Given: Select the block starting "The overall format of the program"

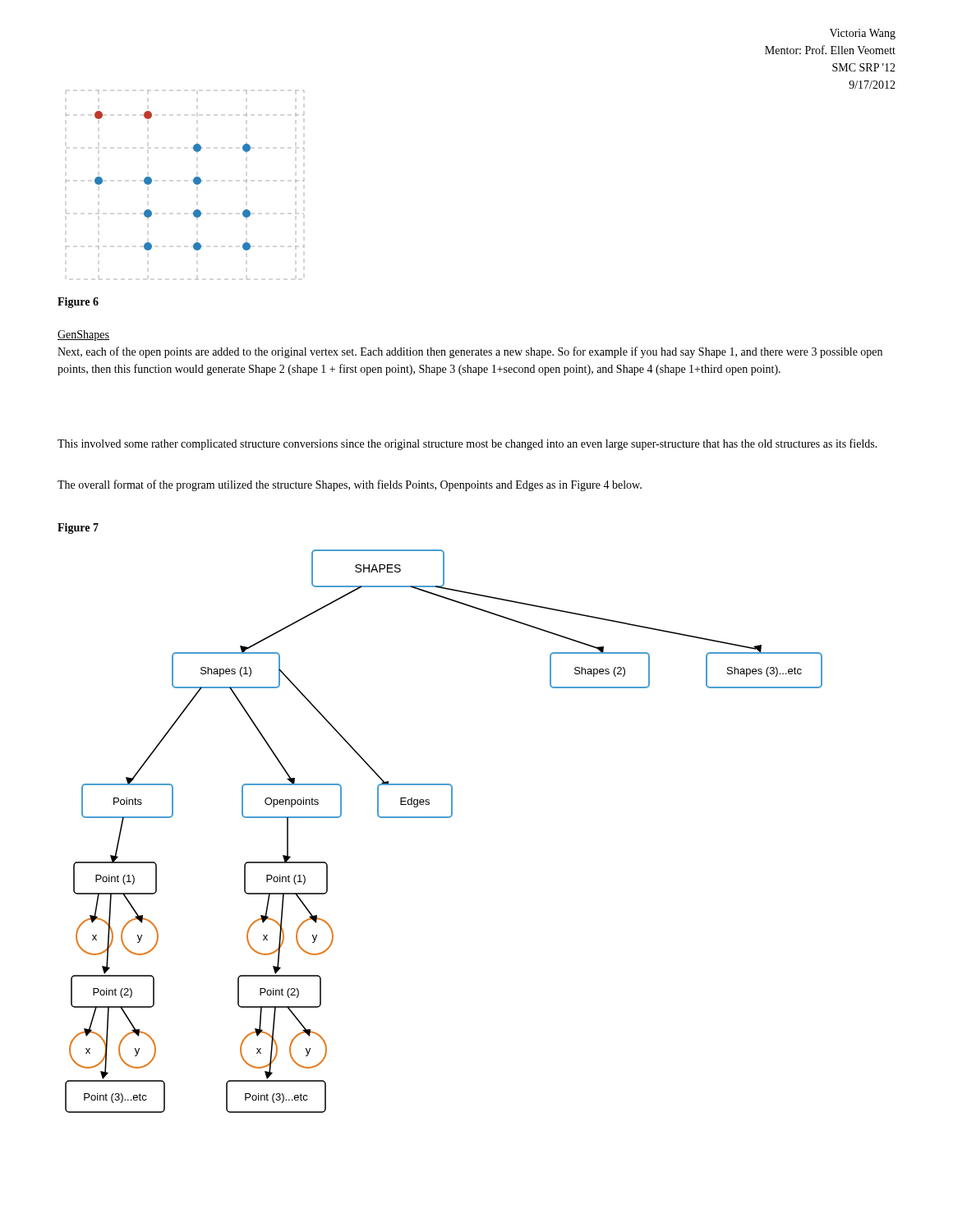Looking at the screenshot, I should [350, 485].
